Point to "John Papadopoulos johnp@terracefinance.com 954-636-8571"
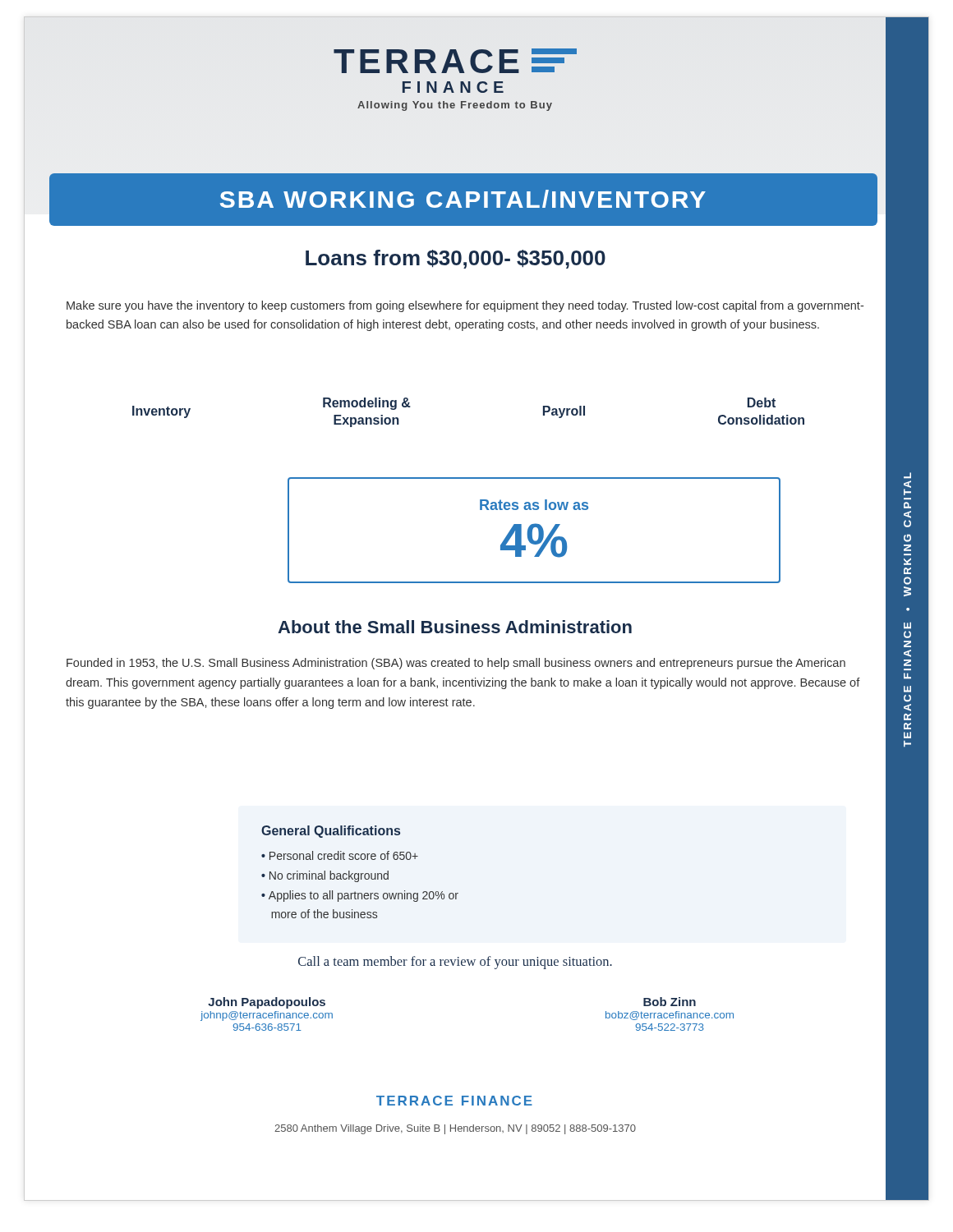 click(267, 1014)
